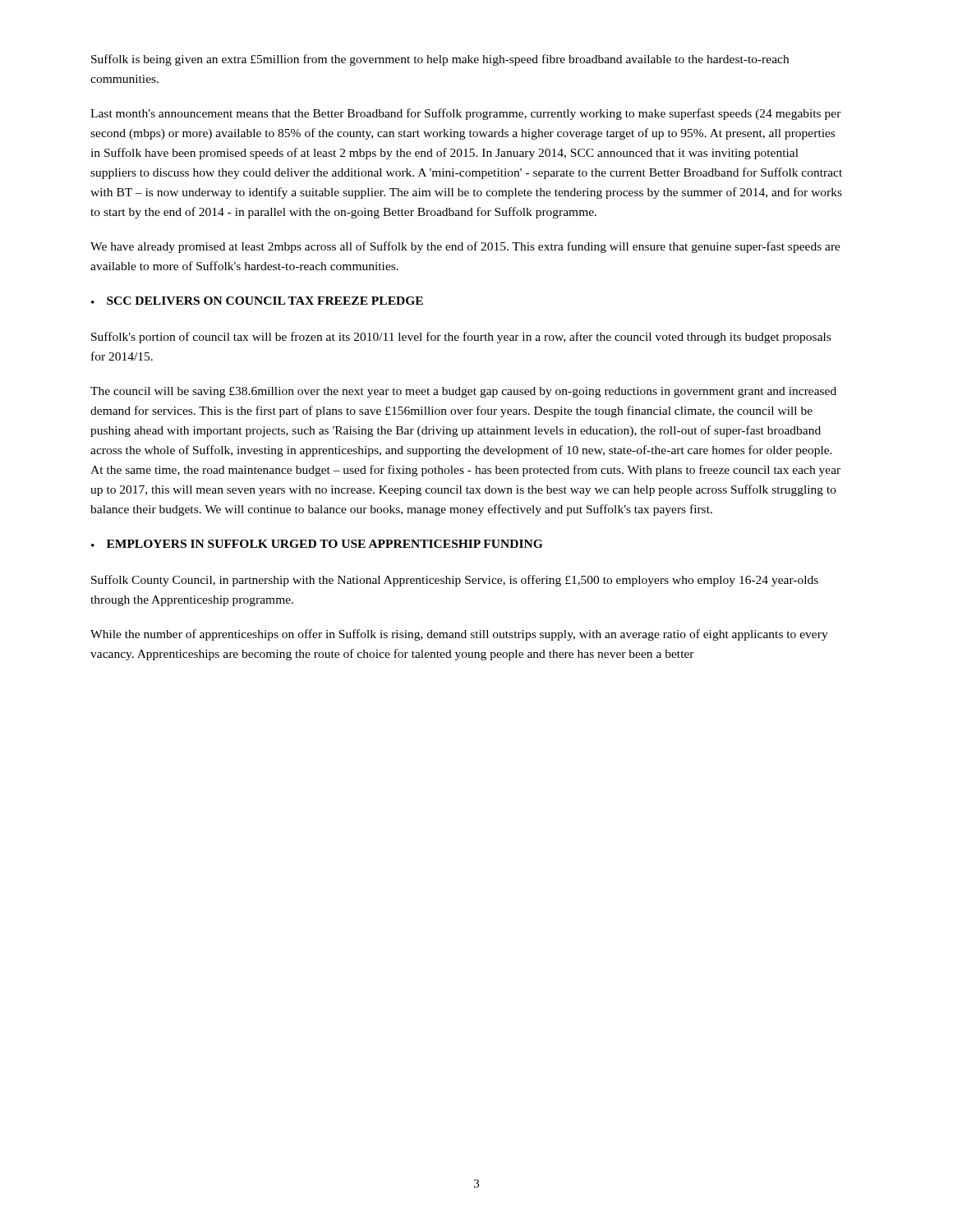Select the list item that says "• SCC DELIVERS ON COUNCIL TAX FREEZE"
This screenshot has height=1232, width=953.
coord(257,301)
